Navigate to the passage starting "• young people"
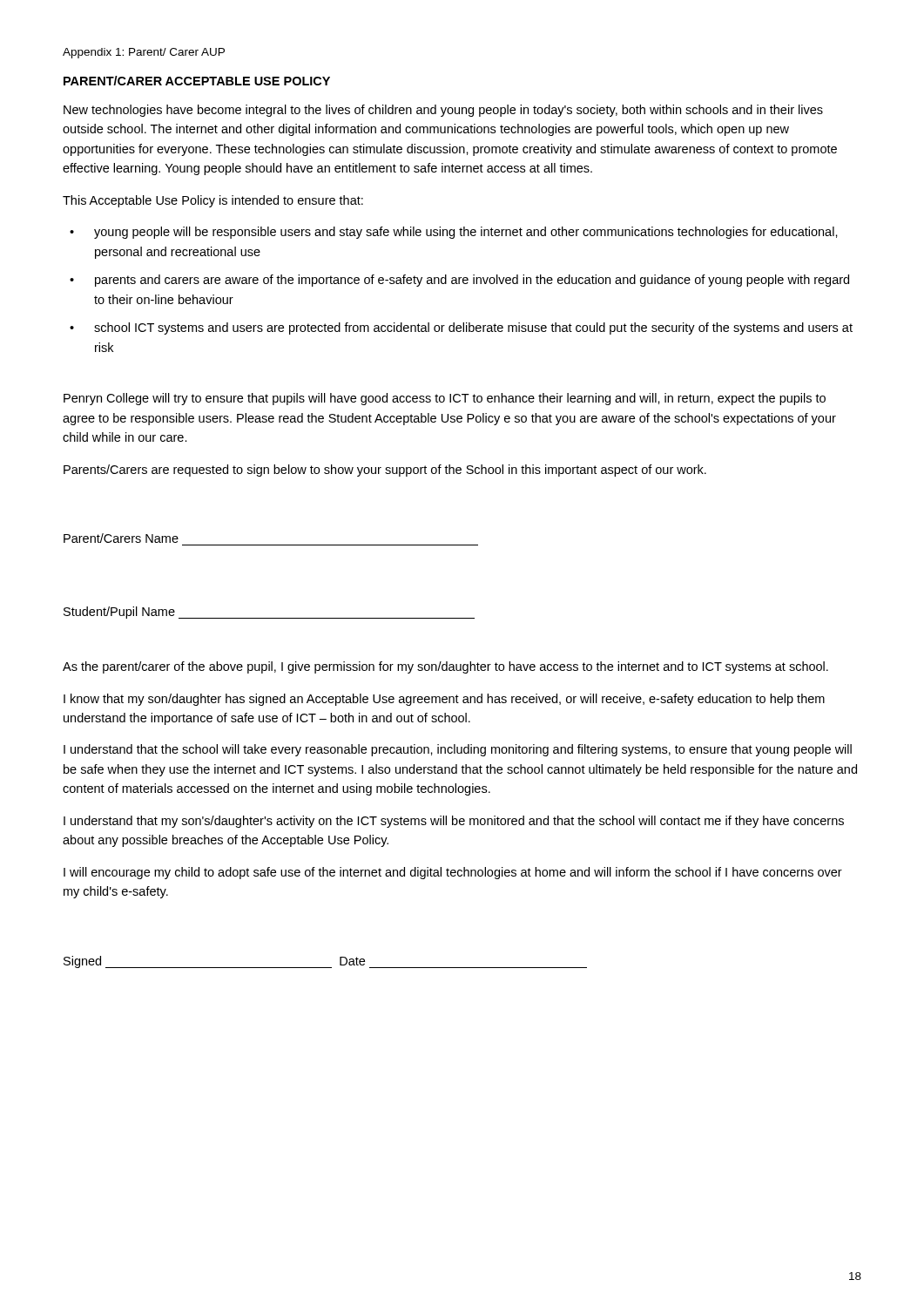Image resolution: width=924 pixels, height=1307 pixels. [462, 242]
